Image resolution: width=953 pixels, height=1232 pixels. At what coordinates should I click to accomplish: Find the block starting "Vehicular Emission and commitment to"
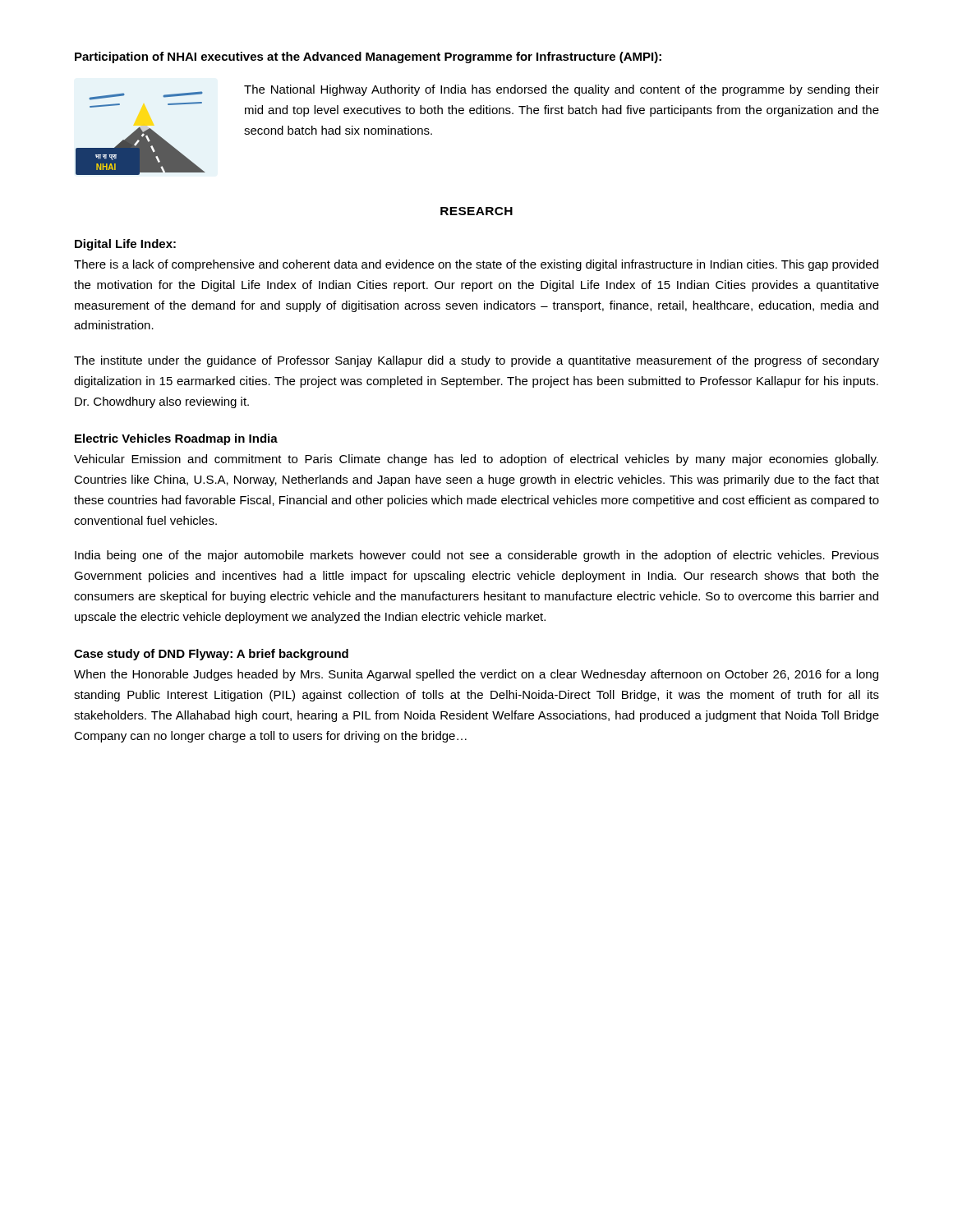pyautogui.click(x=476, y=489)
